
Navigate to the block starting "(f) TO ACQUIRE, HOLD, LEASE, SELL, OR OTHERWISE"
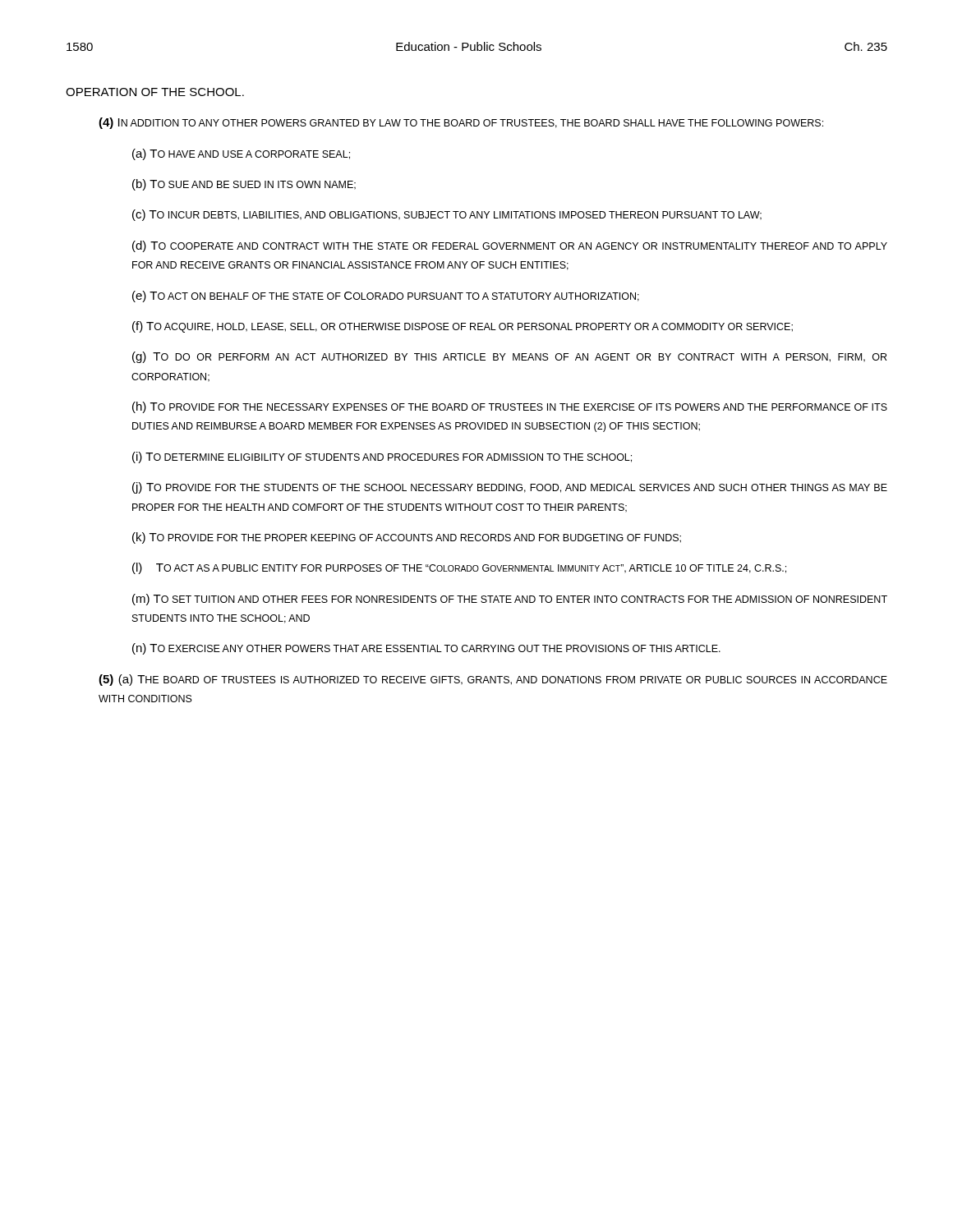(x=509, y=326)
